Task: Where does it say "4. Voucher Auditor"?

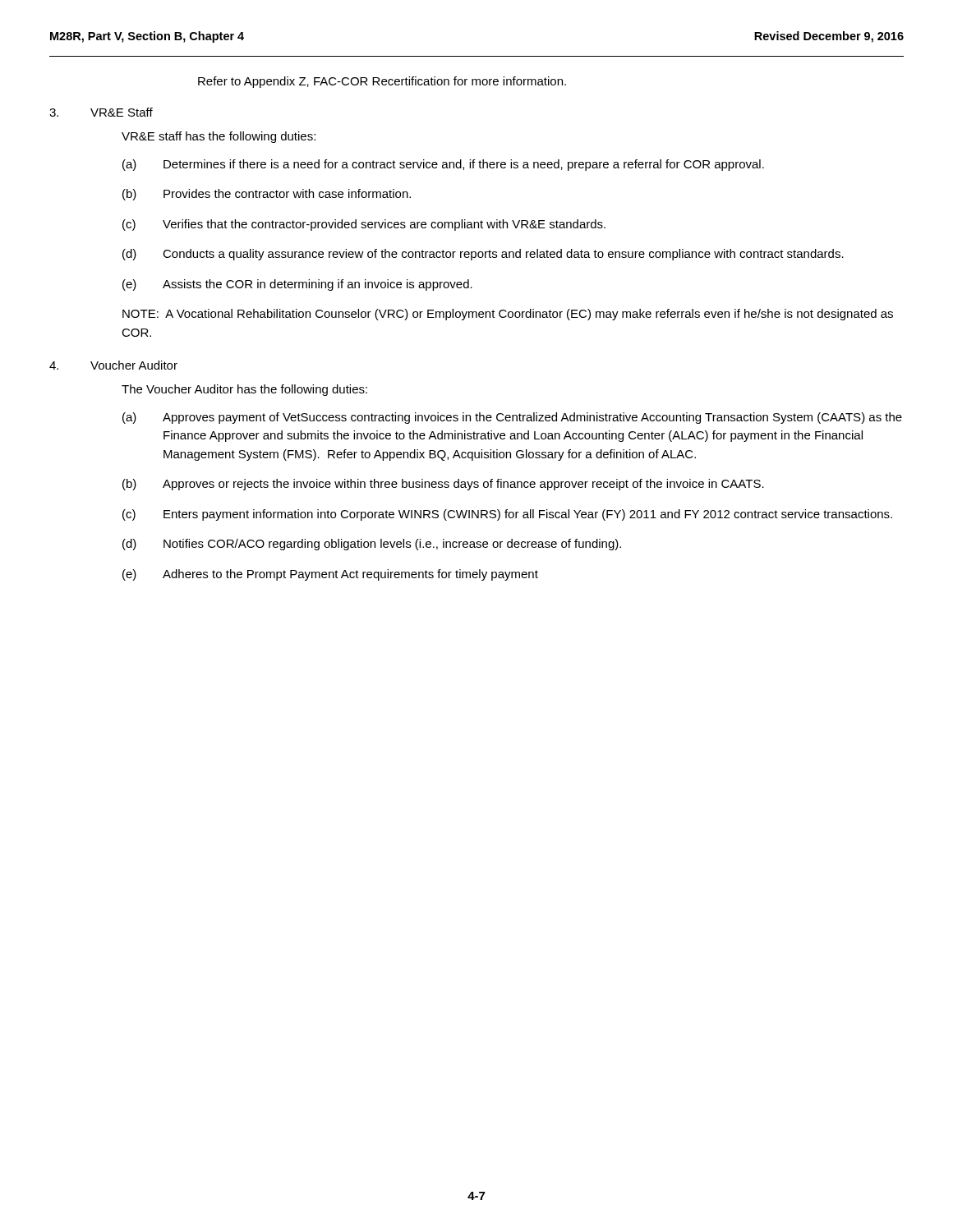Action: [x=113, y=365]
